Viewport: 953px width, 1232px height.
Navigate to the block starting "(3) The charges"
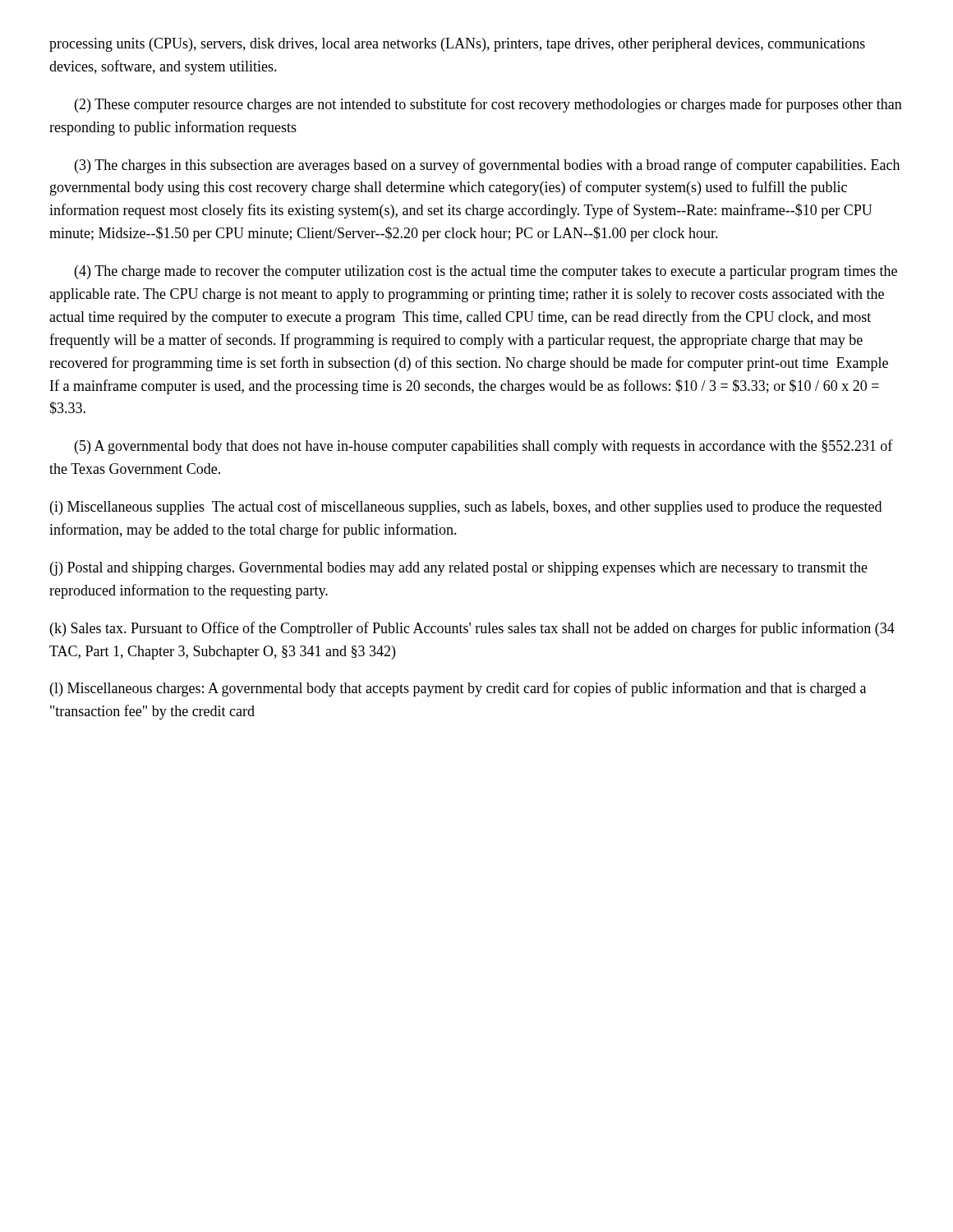coord(476,200)
